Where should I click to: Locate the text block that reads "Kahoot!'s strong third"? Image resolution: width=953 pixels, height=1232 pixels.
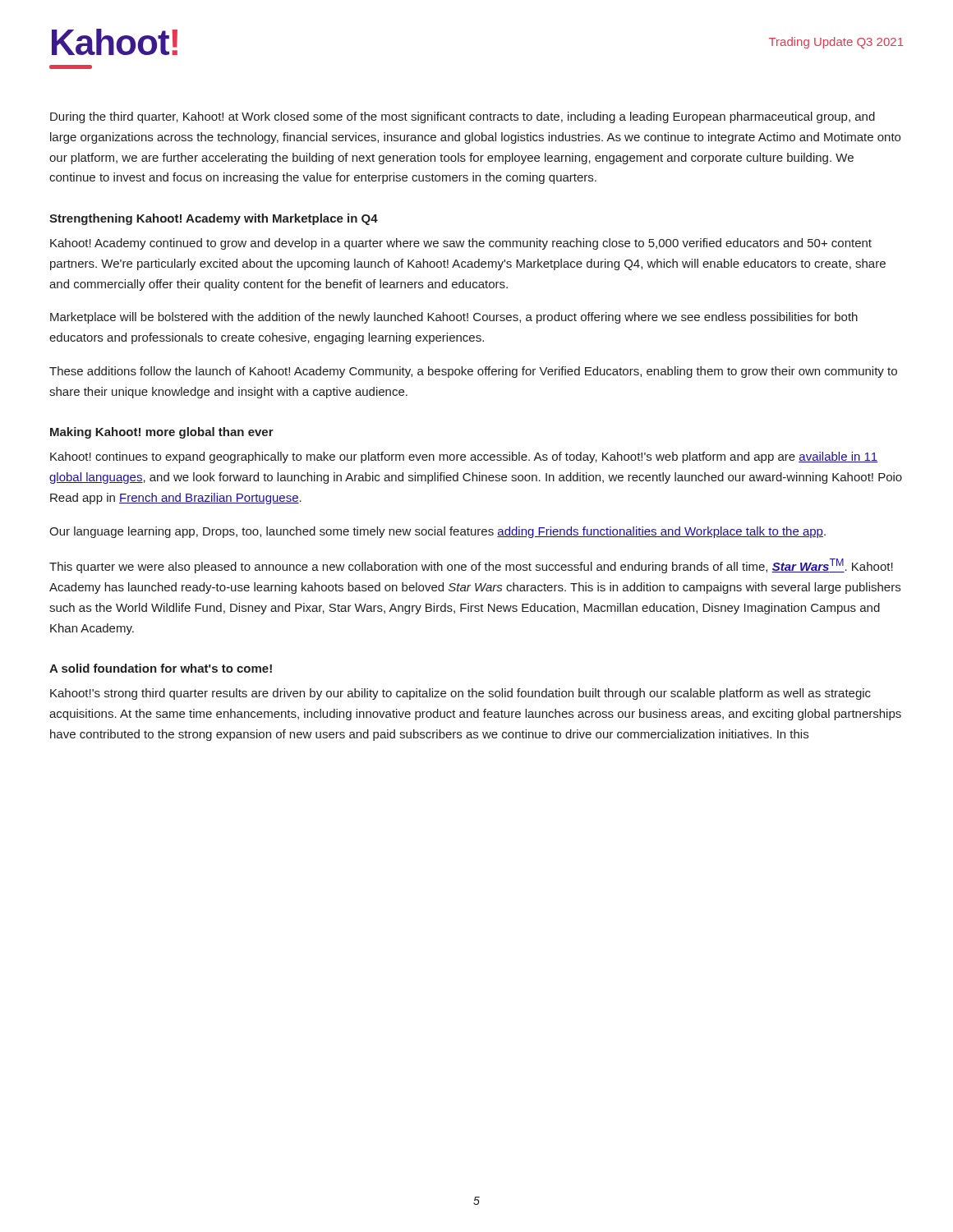[475, 713]
